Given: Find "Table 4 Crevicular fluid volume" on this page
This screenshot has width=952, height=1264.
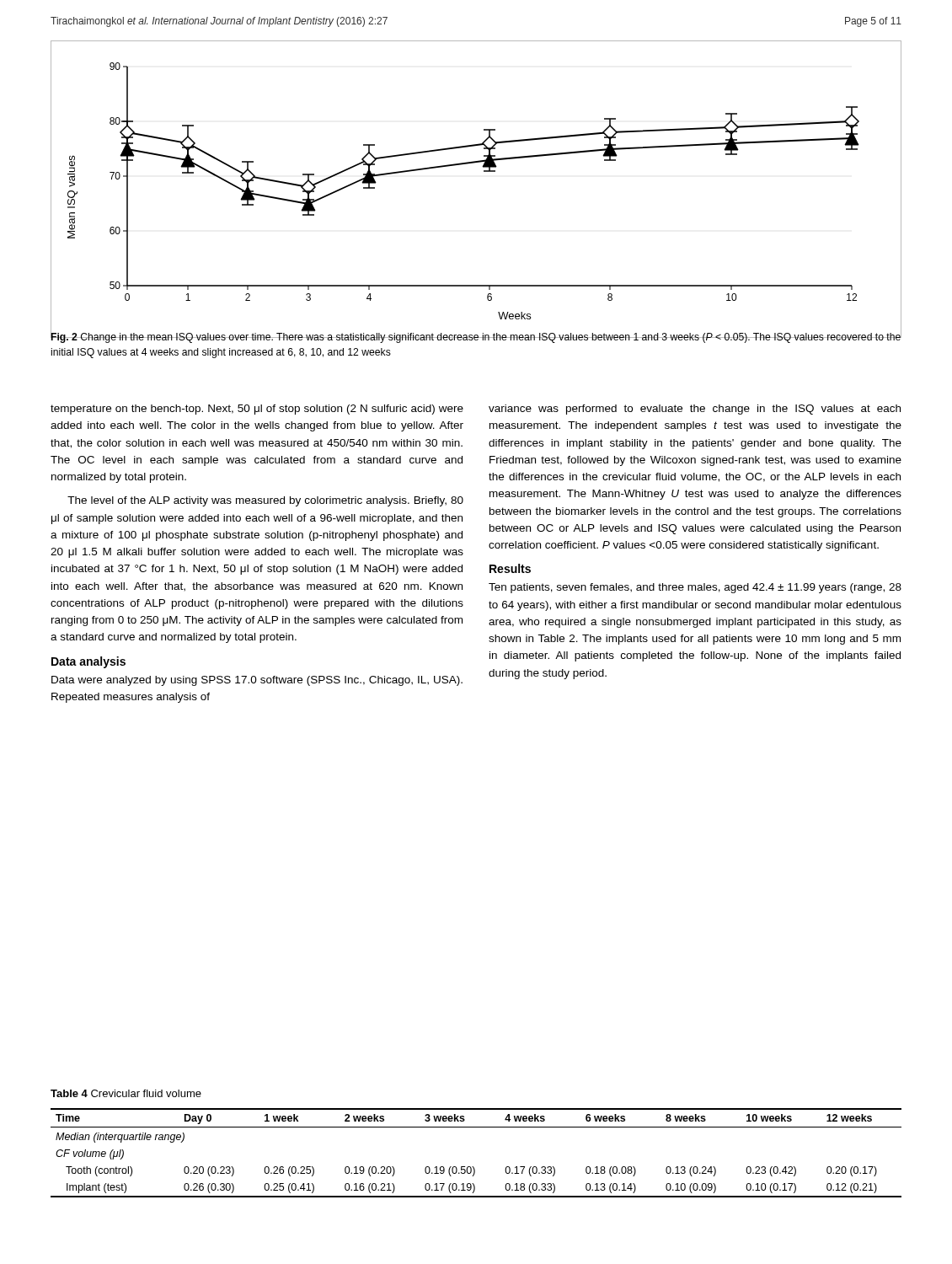Looking at the screenshot, I should coord(126,1093).
